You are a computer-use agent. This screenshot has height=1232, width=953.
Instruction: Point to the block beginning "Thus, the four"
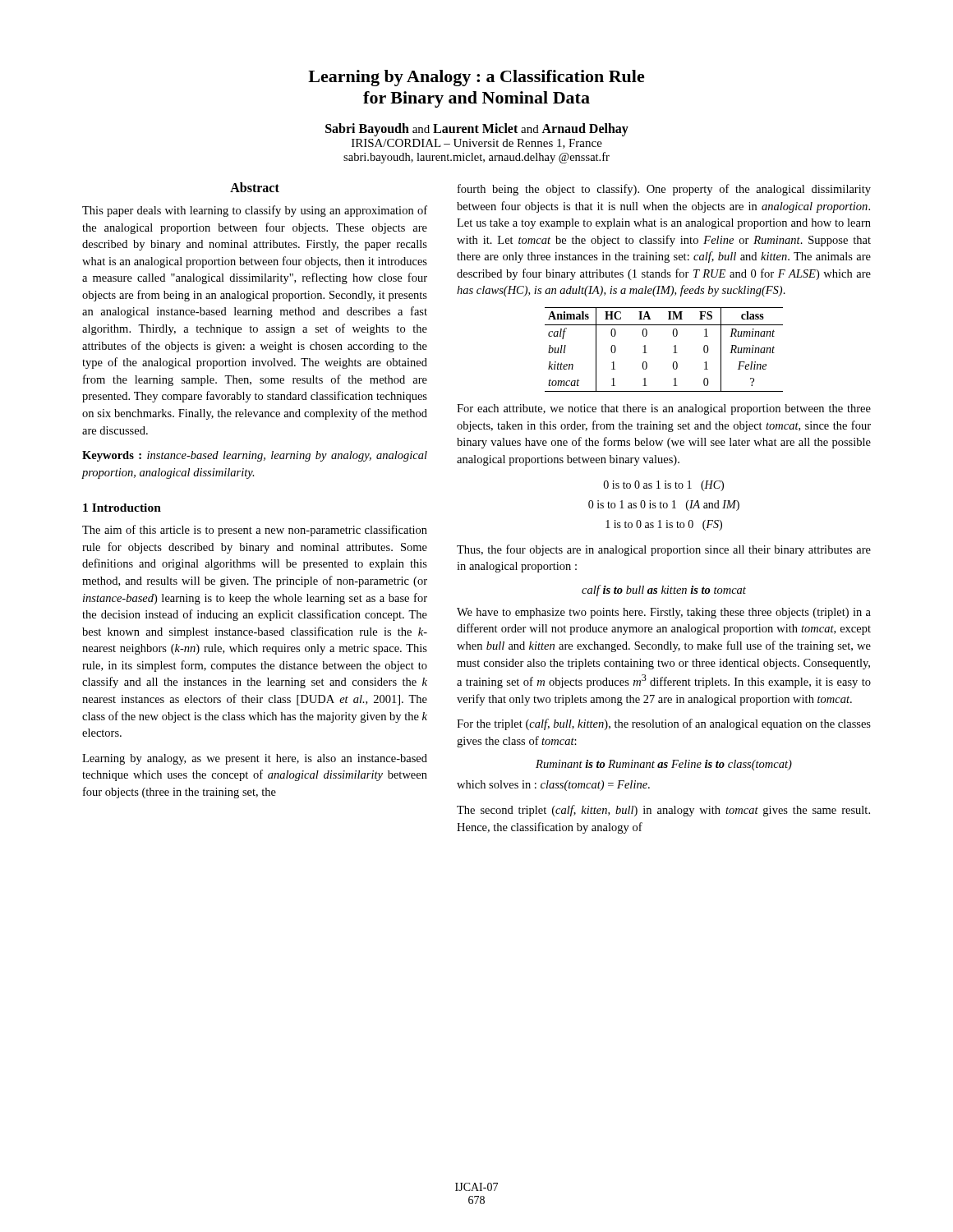coord(664,558)
